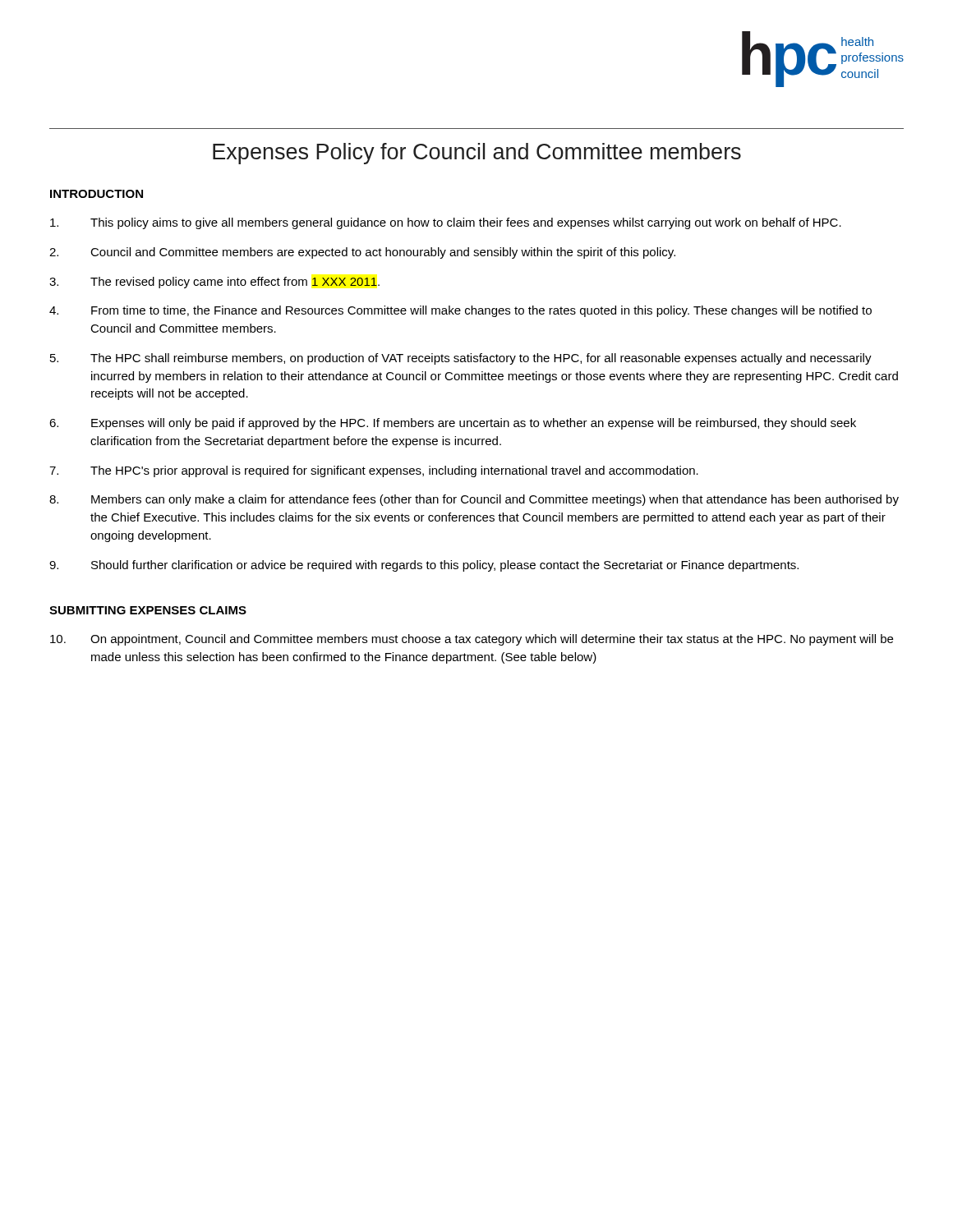This screenshot has height=1232, width=953.
Task: Where does it say "SUBMITTING EXPENSES CLAIMS"?
Action: pyautogui.click(x=148, y=610)
